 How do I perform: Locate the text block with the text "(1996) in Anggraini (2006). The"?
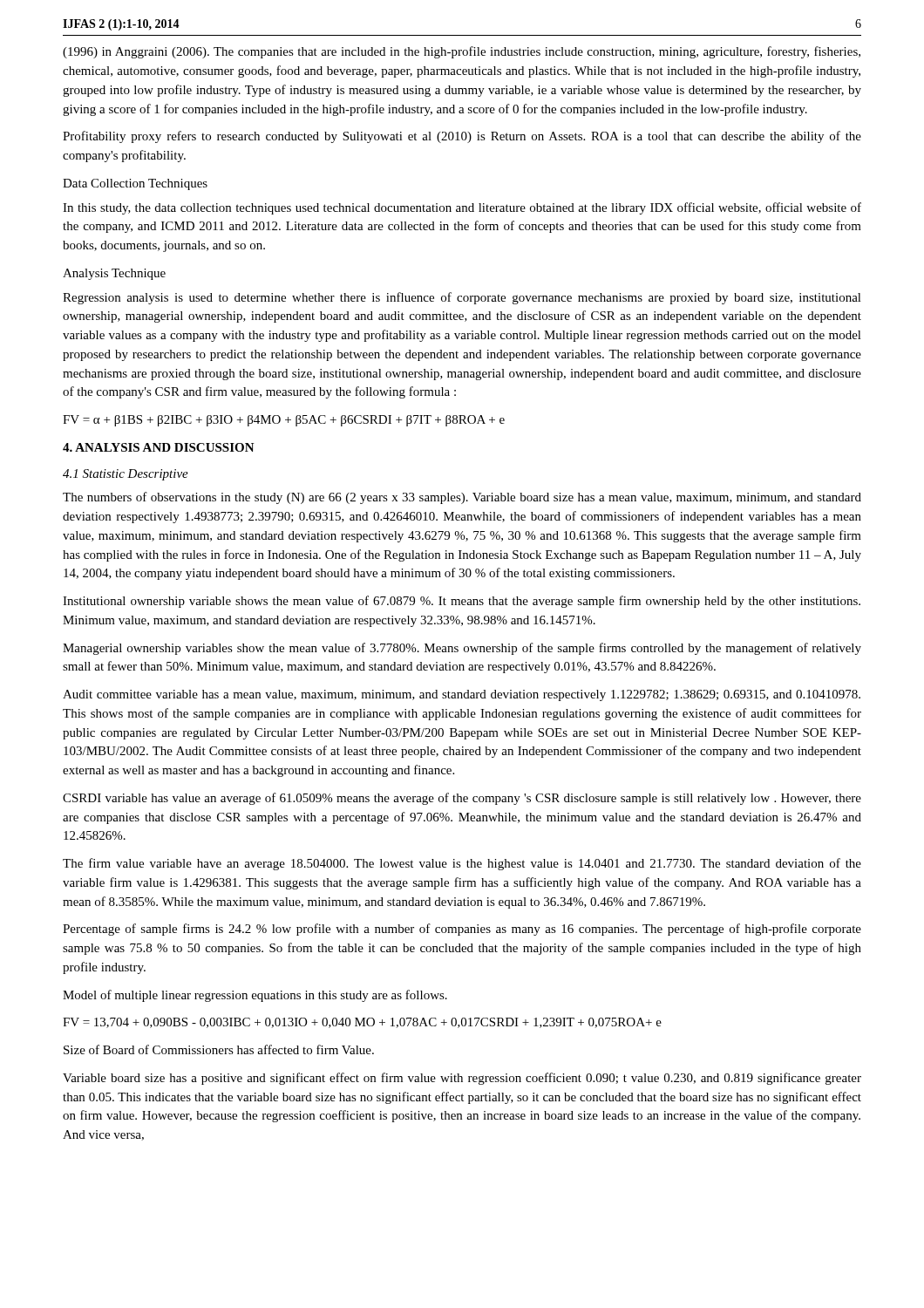point(462,81)
